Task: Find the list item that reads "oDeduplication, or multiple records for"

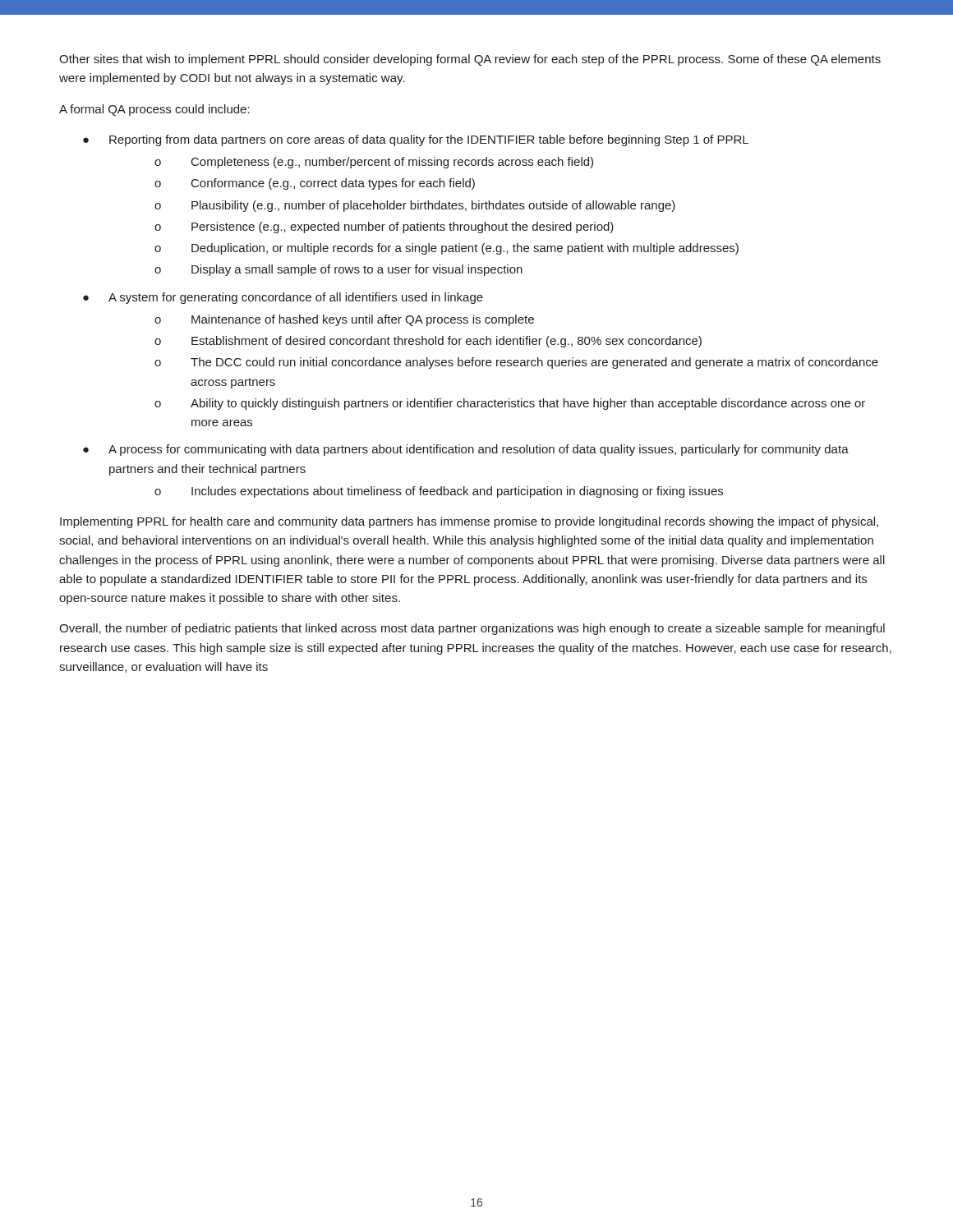Action: tap(524, 248)
